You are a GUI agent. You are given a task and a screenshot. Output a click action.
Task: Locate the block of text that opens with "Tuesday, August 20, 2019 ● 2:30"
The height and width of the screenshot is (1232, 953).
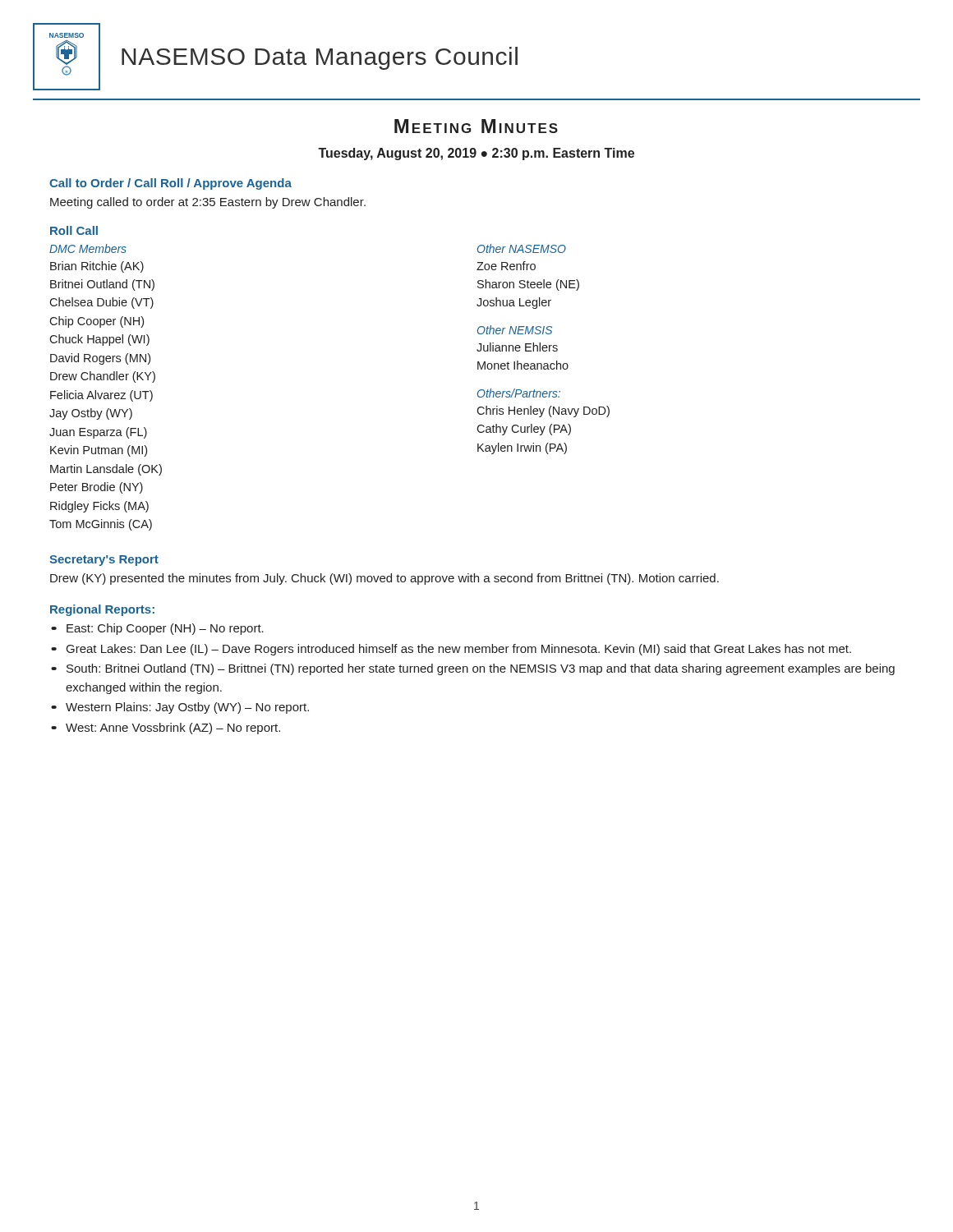coord(476,153)
